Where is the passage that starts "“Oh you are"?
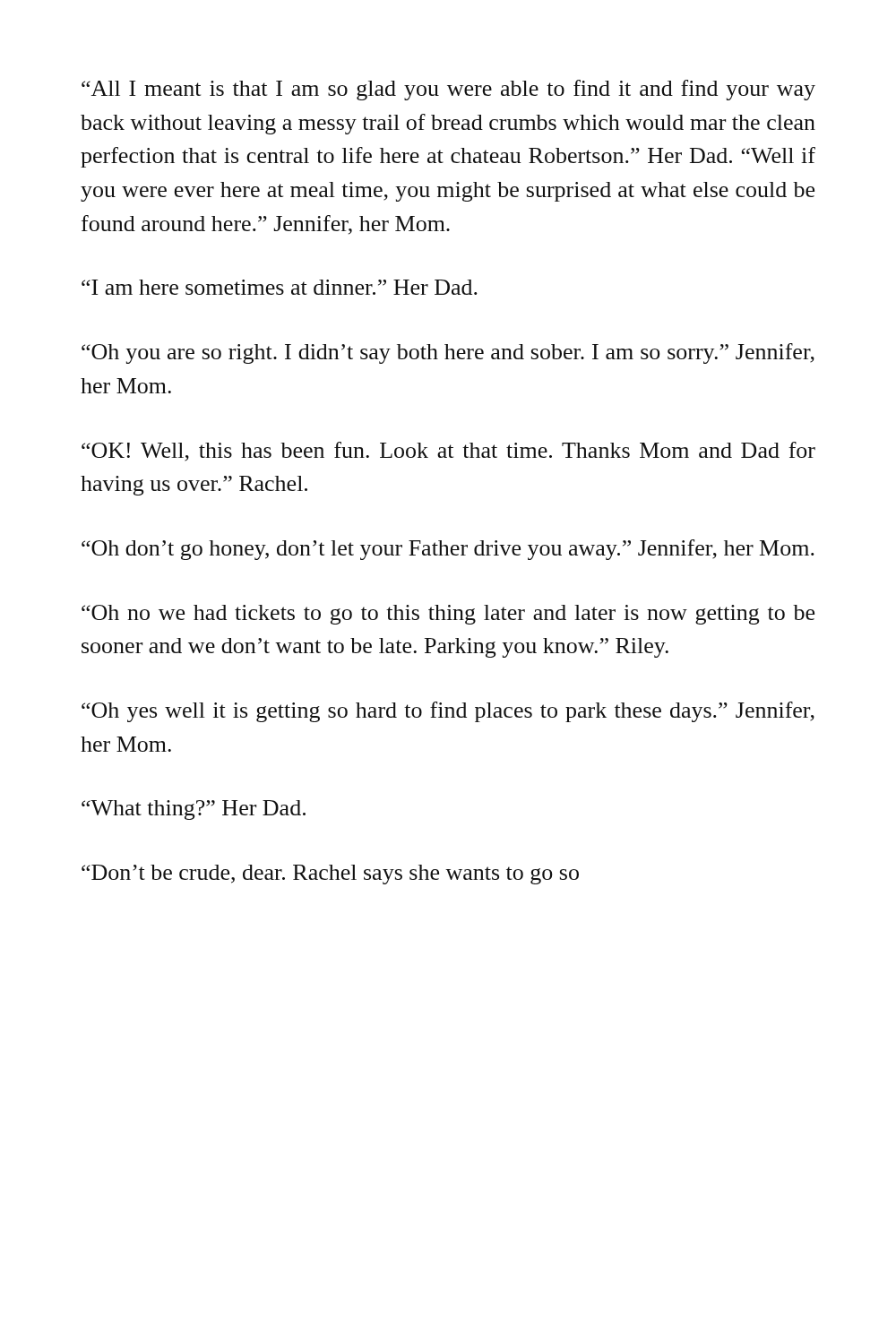Viewport: 896px width, 1344px height. (x=448, y=369)
